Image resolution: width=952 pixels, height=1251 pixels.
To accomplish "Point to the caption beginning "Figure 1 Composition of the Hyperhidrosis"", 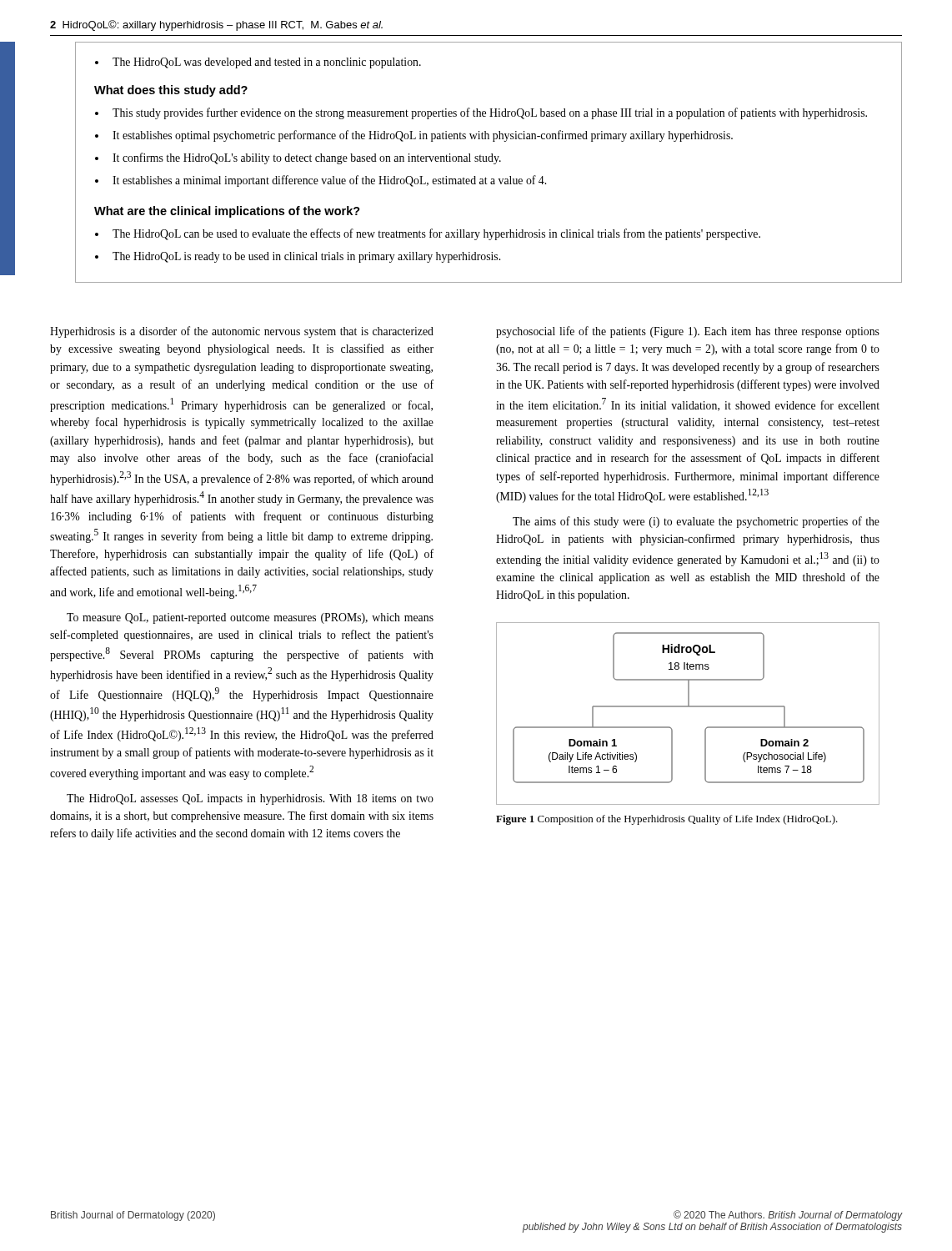I will coord(667,818).
